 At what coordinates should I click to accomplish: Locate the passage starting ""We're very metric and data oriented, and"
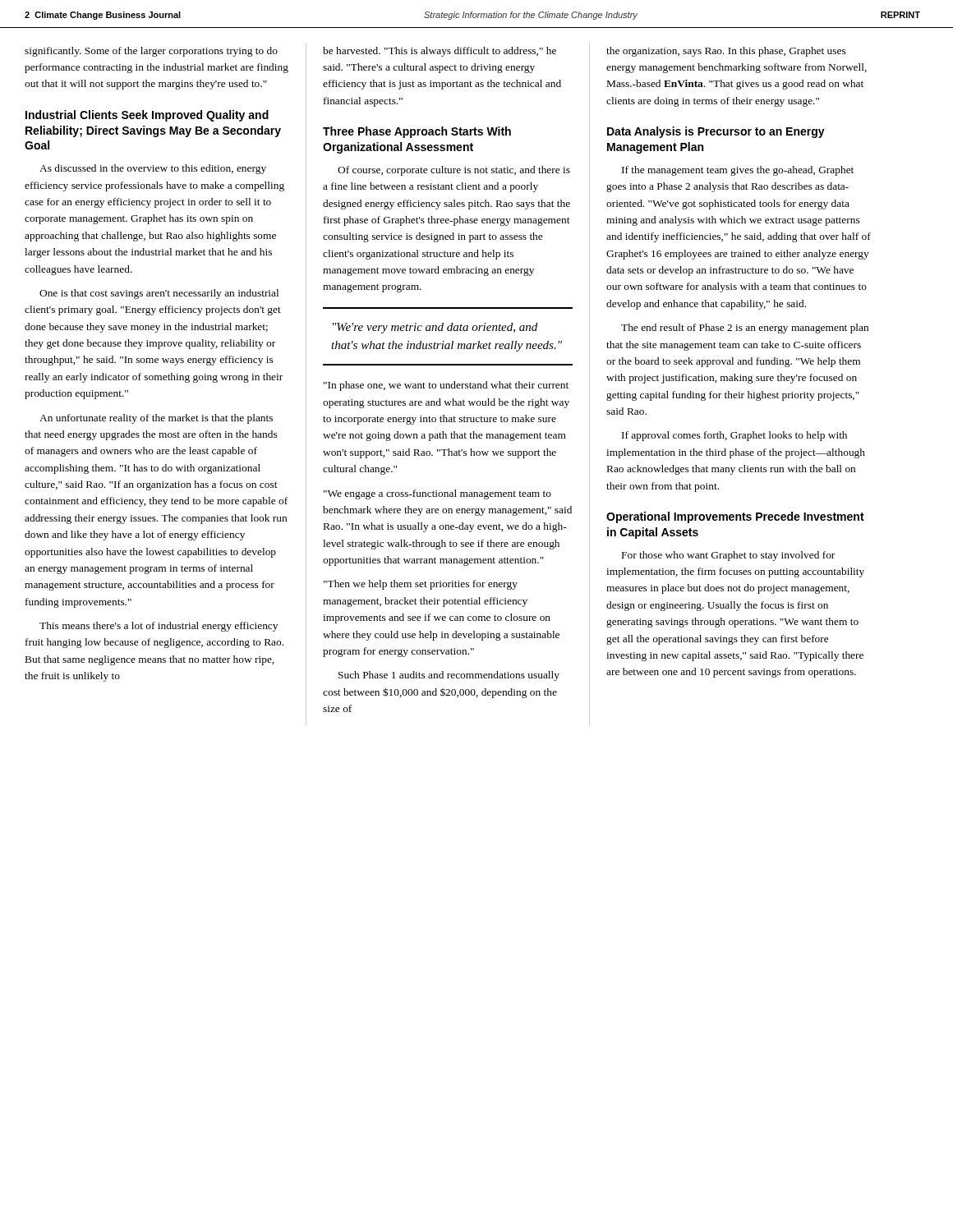click(447, 336)
